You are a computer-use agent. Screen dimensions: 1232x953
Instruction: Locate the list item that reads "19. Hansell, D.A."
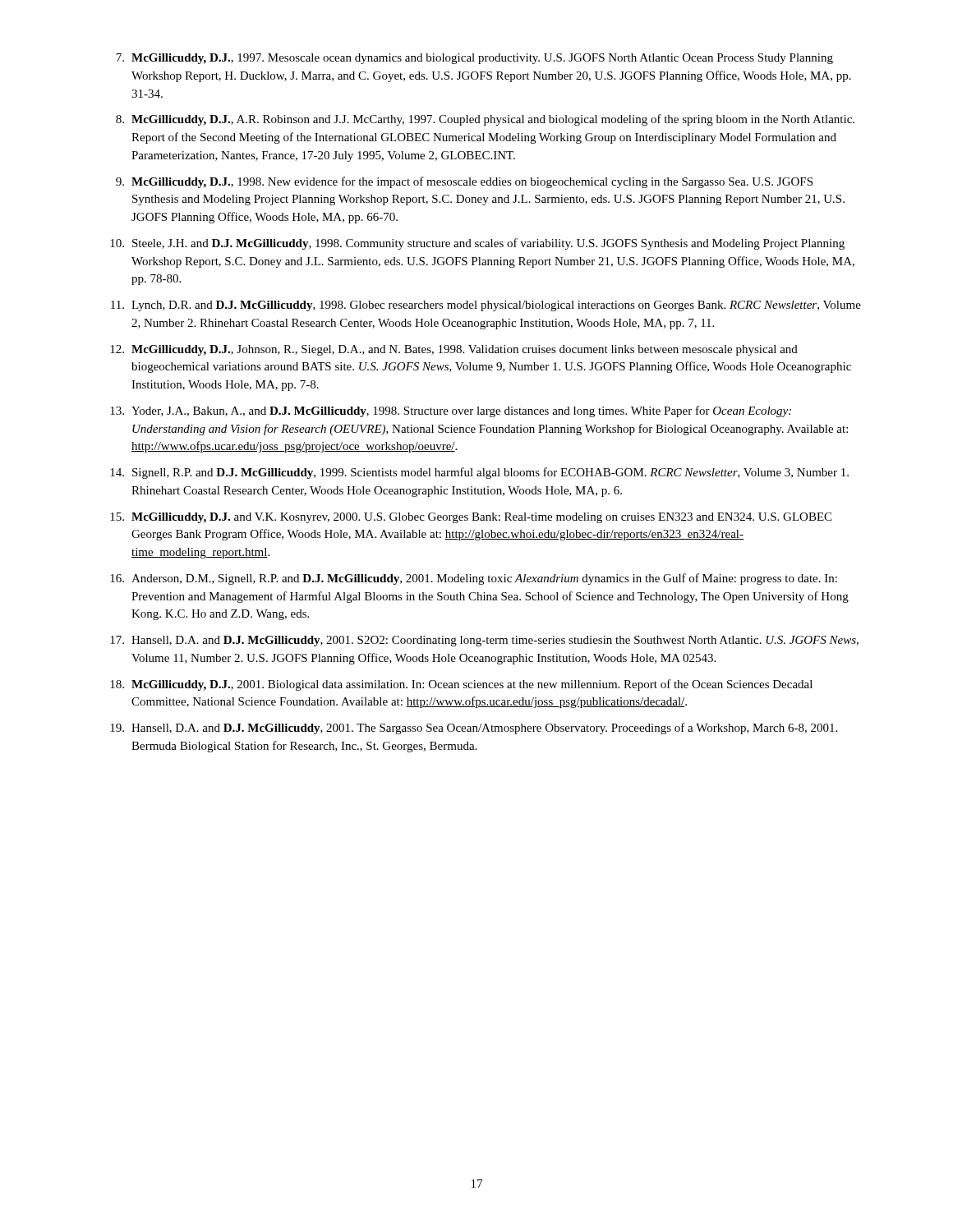click(476, 737)
